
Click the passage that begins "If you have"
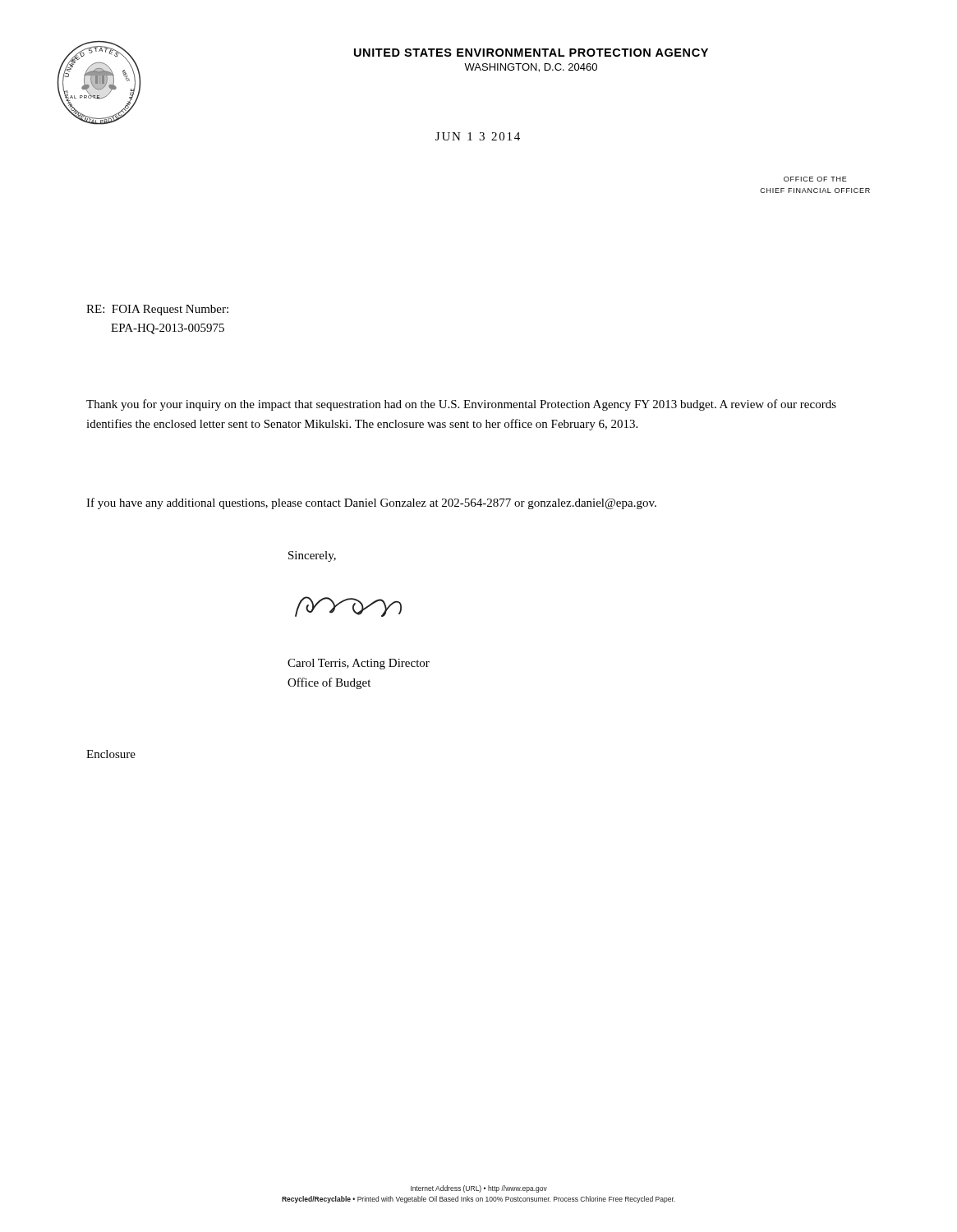click(x=372, y=503)
